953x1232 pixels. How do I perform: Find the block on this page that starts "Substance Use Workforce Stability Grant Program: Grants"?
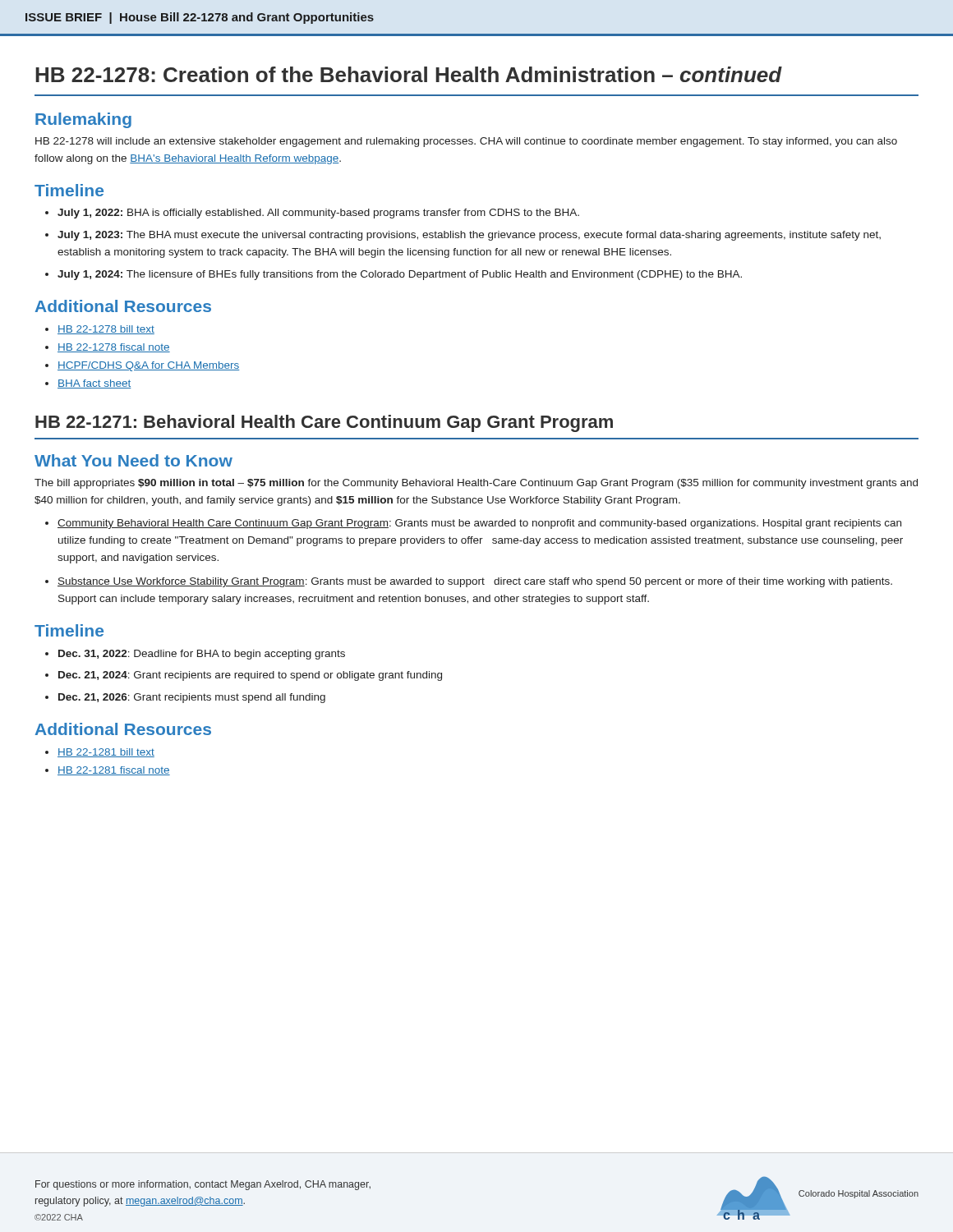[x=475, y=590]
